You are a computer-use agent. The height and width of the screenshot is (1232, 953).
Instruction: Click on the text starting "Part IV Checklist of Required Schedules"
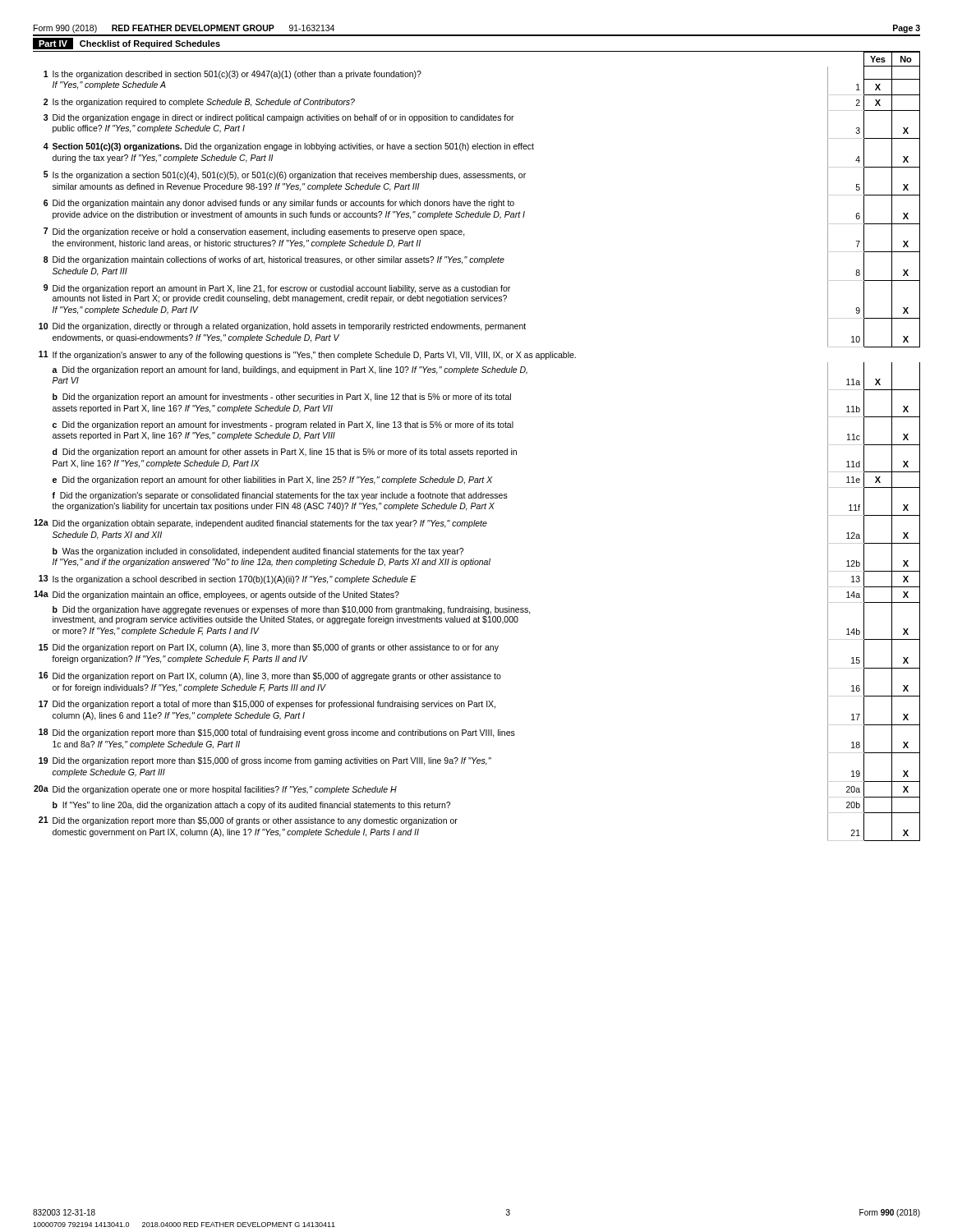[127, 44]
